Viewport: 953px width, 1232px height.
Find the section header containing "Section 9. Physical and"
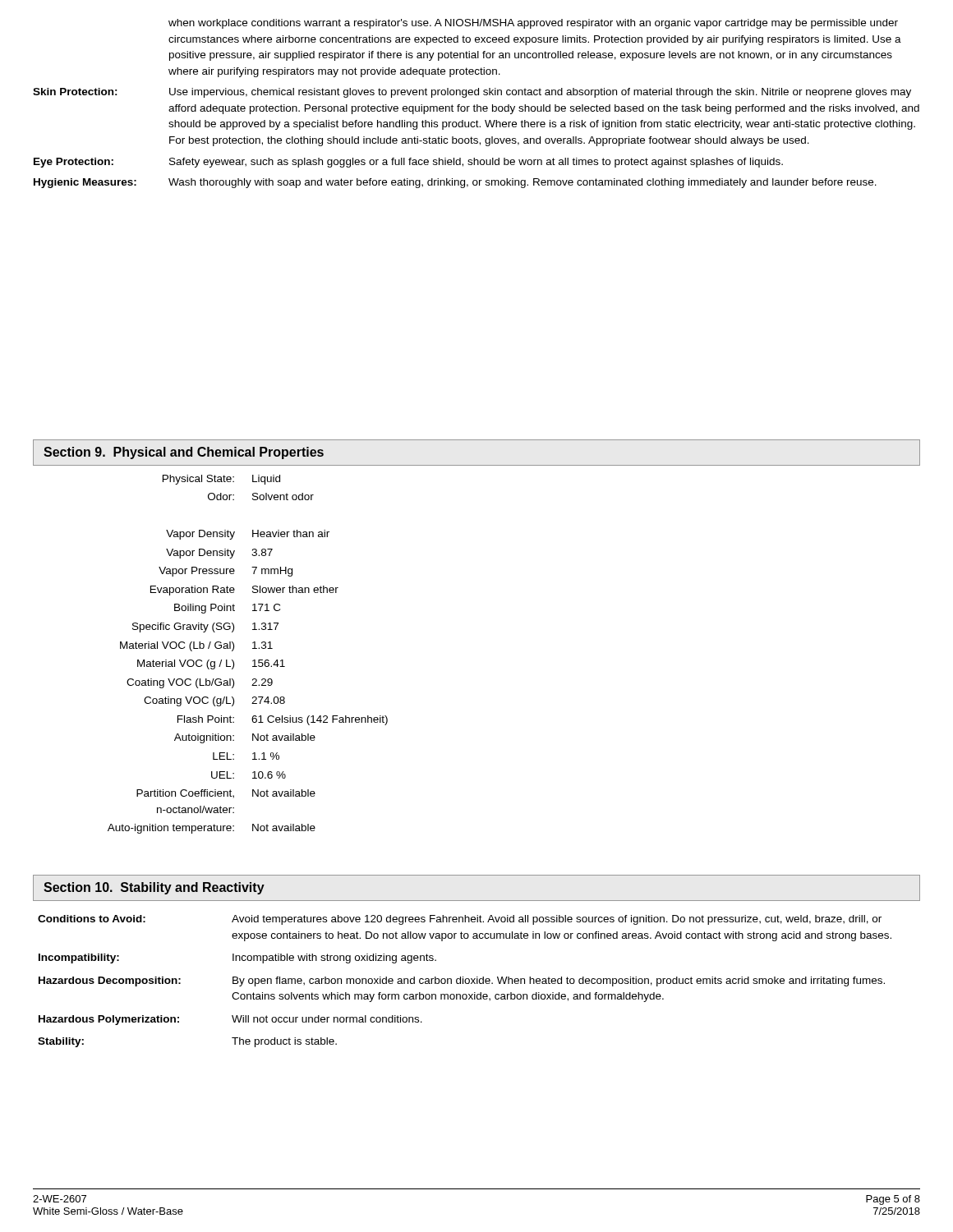click(x=184, y=452)
